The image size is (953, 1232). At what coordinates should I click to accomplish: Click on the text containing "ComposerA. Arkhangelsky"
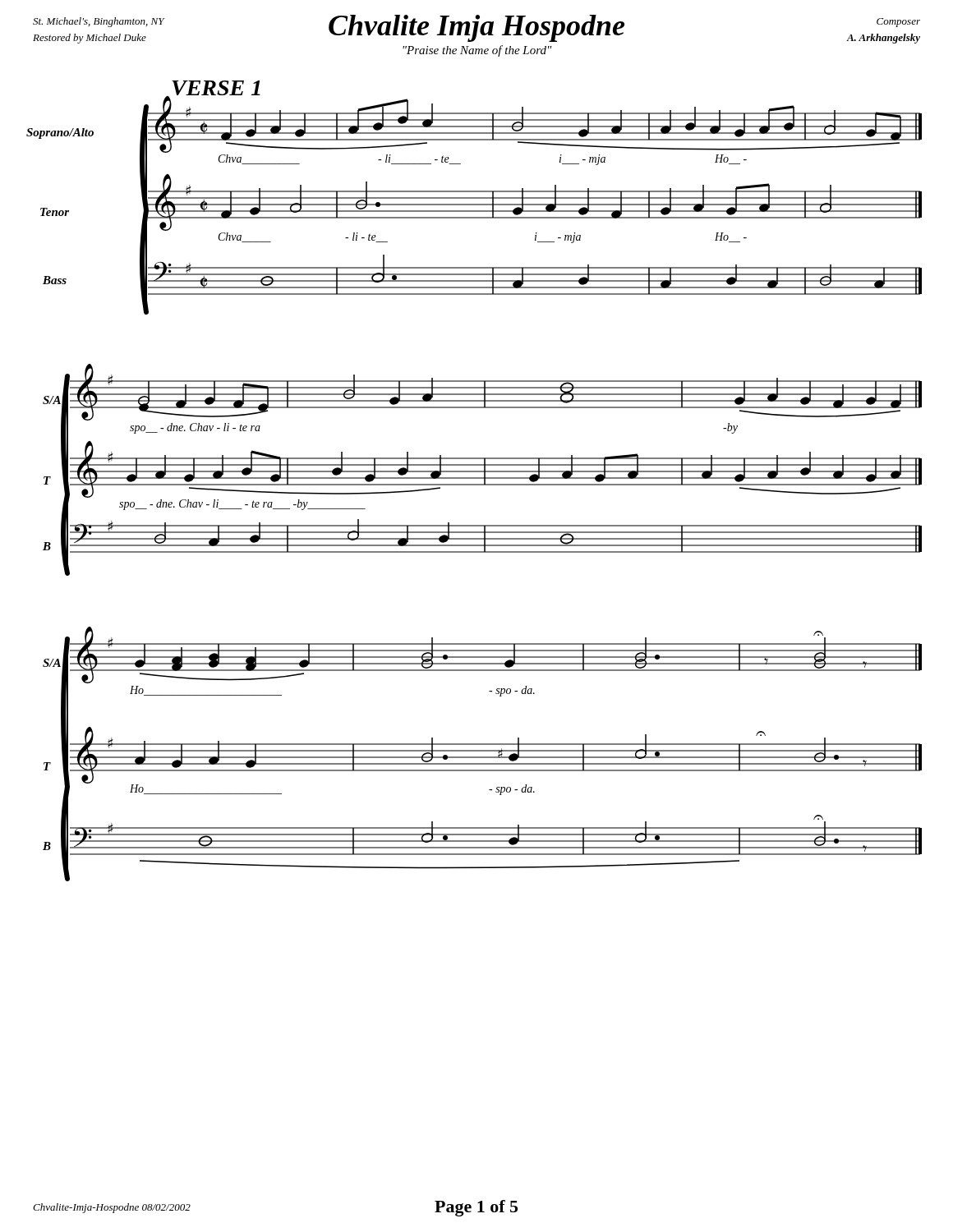tap(884, 29)
